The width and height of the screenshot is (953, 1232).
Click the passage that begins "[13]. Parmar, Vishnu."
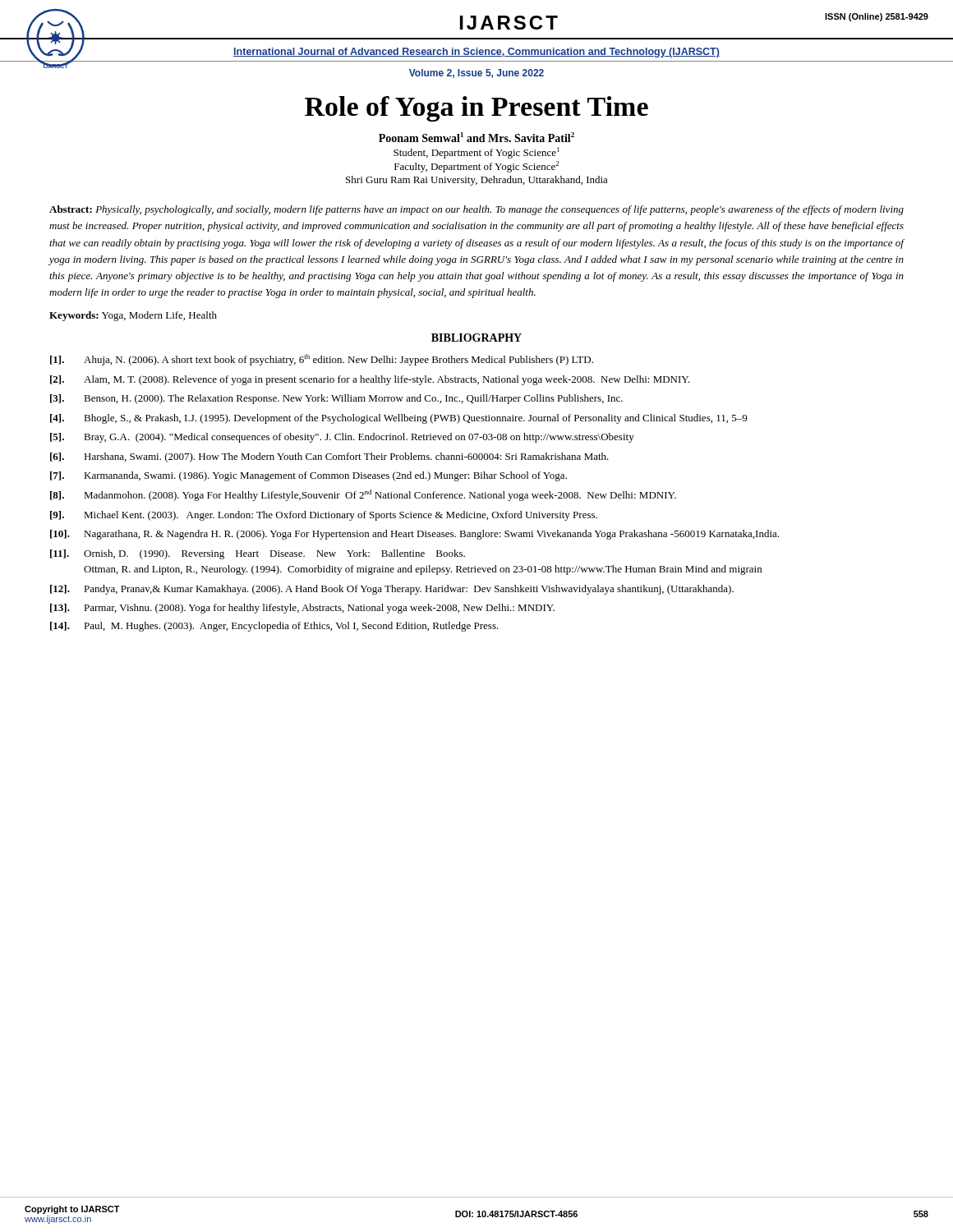click(x=476, y=608)
